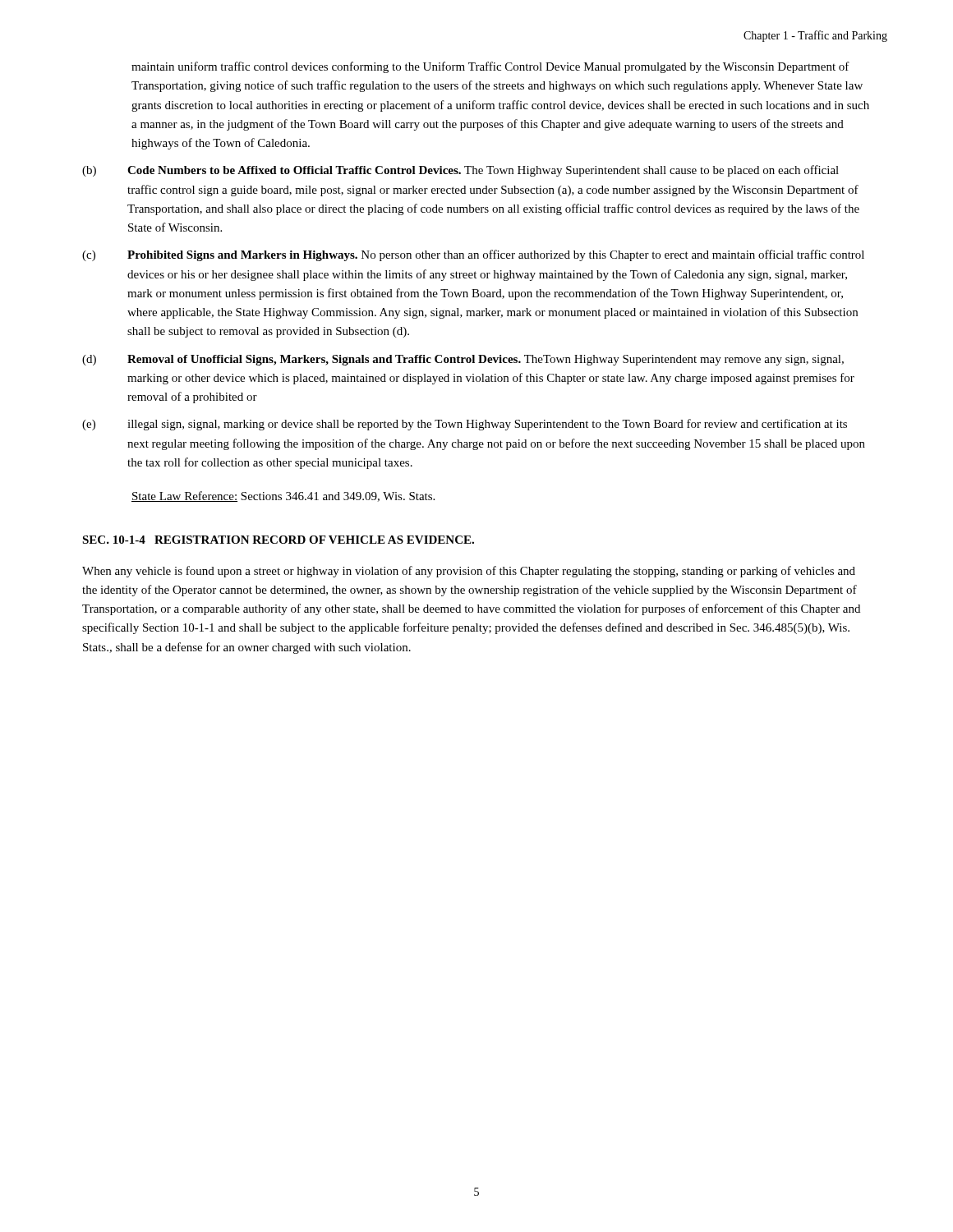Navigate to the text starting "When any vehicle is"
Image resolution: width=953 pixels, height=1232 pixels.
click(471, 609)
